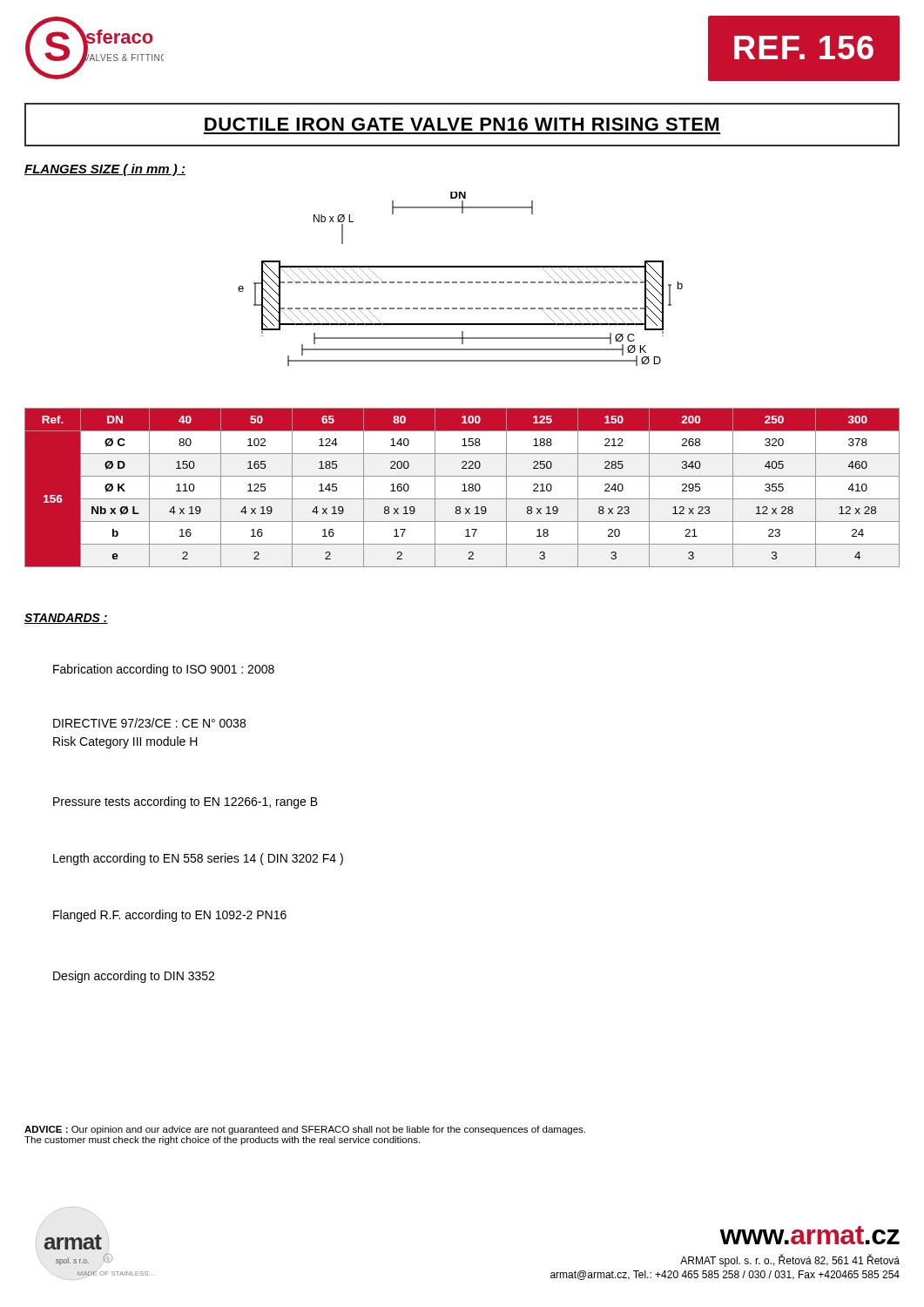This screenshot has height=1307, width=924.
Task: Locate the section header that opens with "FLANGES SIZE ( in mm"
Action: click(105, 169)
